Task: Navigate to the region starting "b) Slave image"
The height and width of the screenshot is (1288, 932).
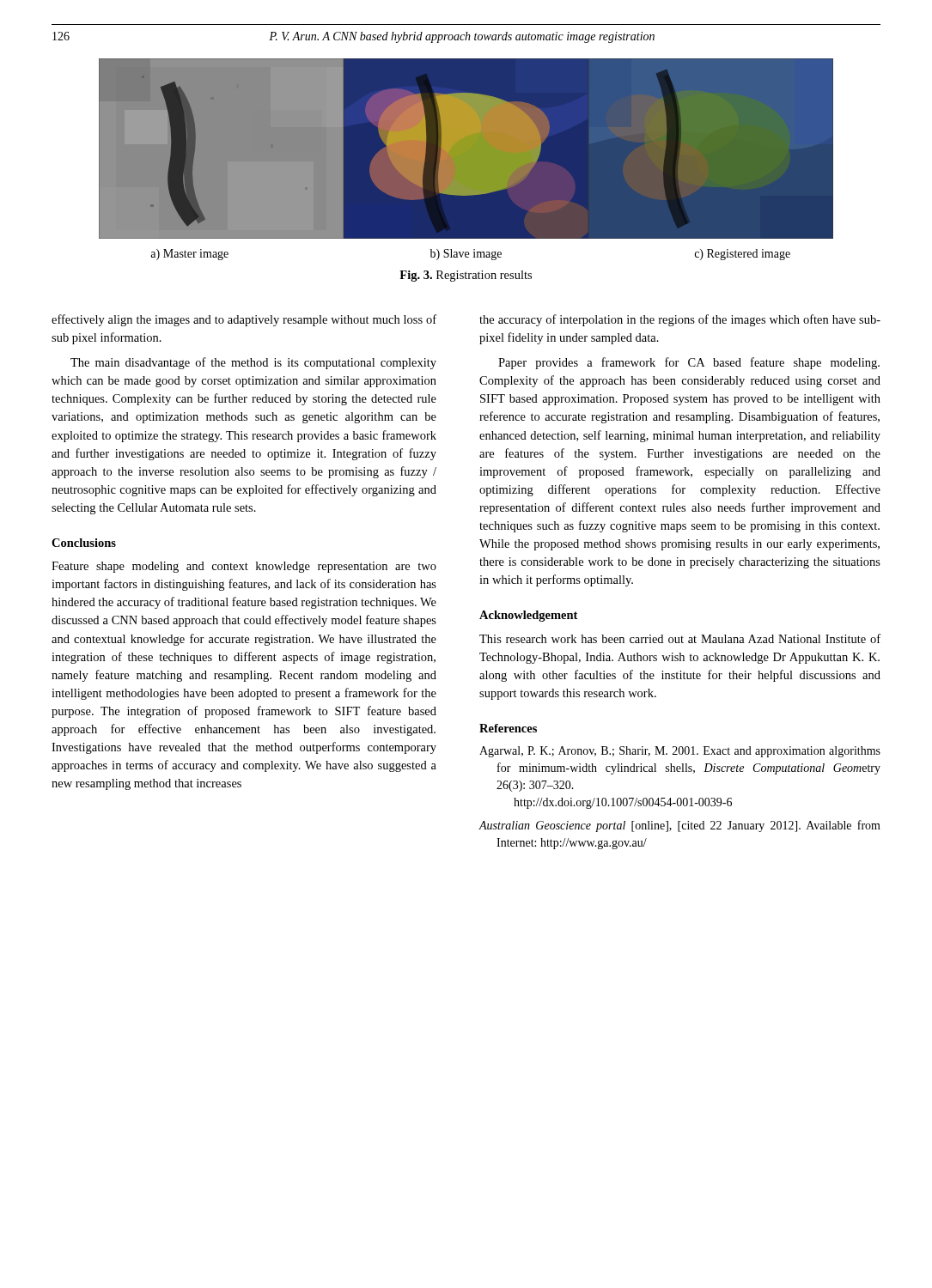Action: [x=466, y=254]
